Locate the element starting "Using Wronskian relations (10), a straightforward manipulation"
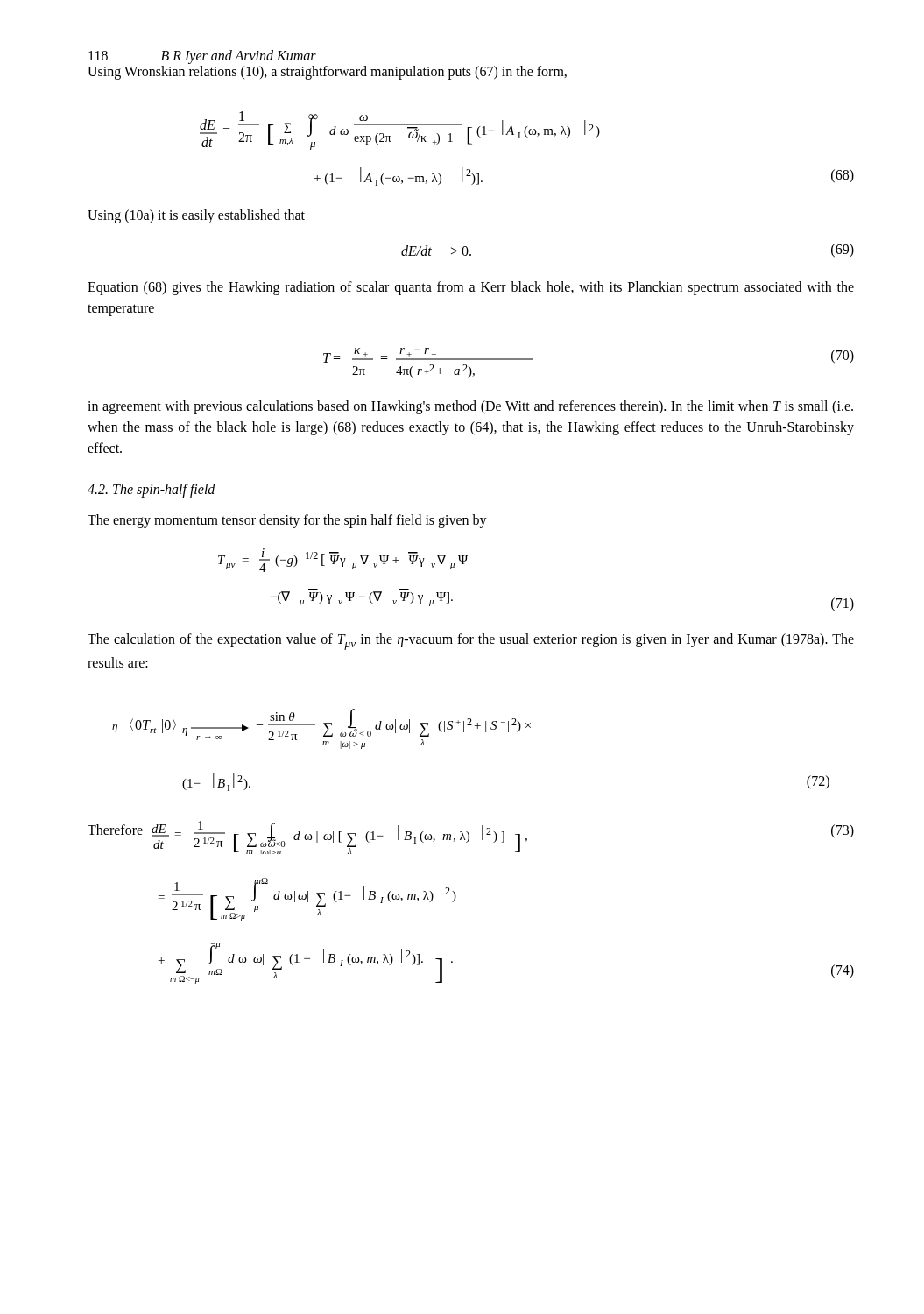This screenshot has height=1314, width=924. pyautogui.click(x=471, y=72)
